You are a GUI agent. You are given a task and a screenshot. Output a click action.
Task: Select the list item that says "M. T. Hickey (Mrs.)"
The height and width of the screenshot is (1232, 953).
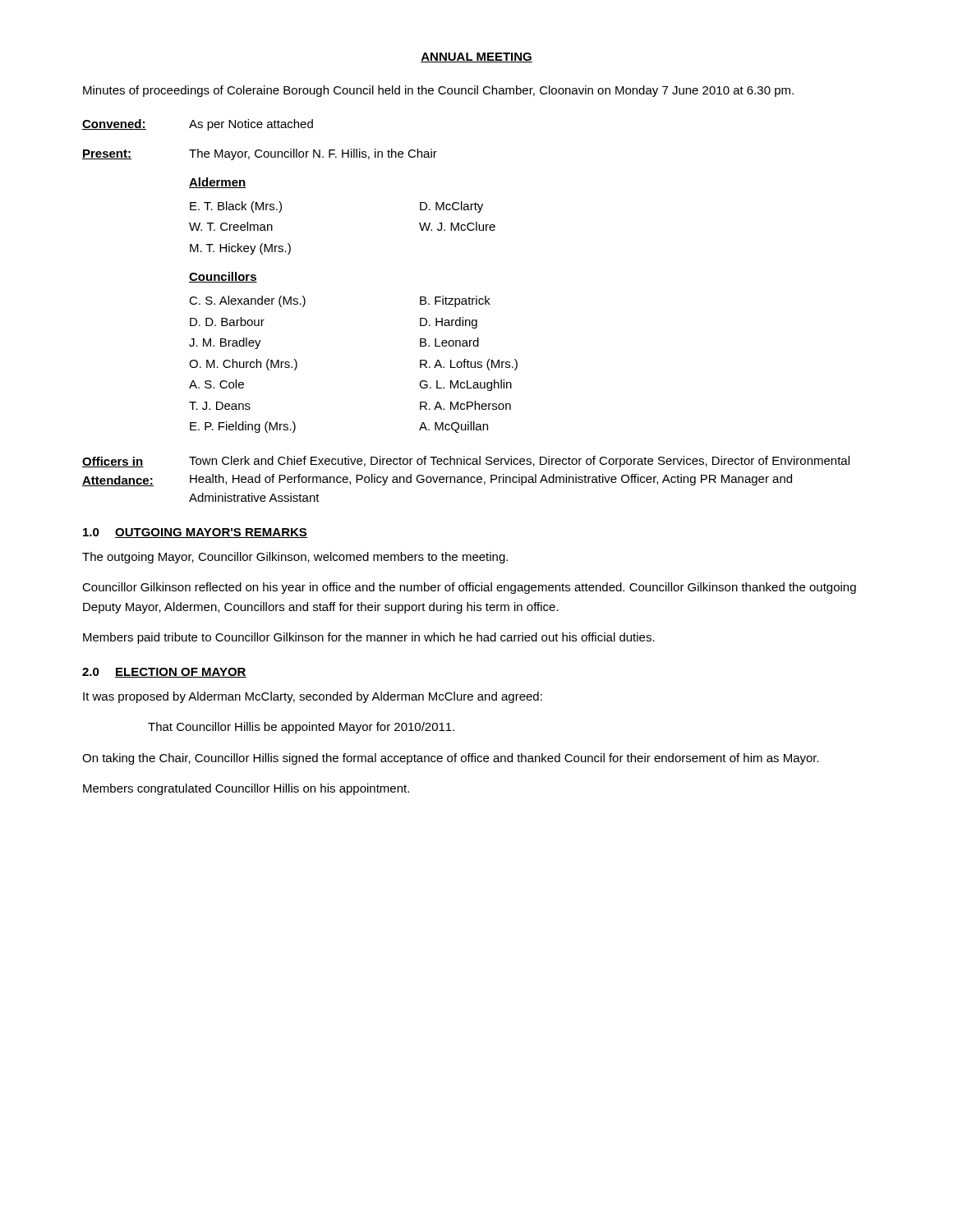[240, 247]
